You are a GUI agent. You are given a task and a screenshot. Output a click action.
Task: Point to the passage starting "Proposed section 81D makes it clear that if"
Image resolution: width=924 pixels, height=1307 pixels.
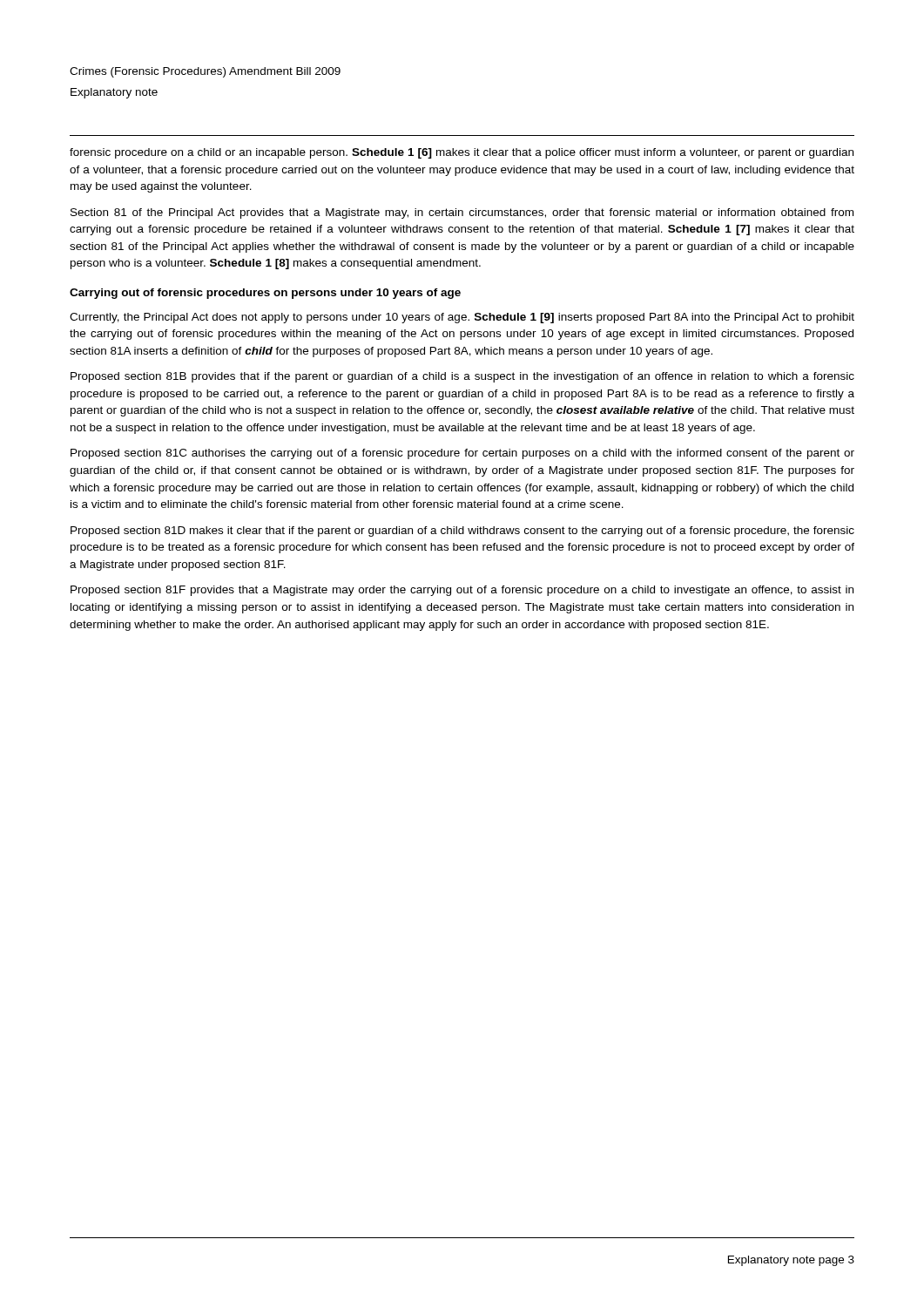tap(462, 547)
